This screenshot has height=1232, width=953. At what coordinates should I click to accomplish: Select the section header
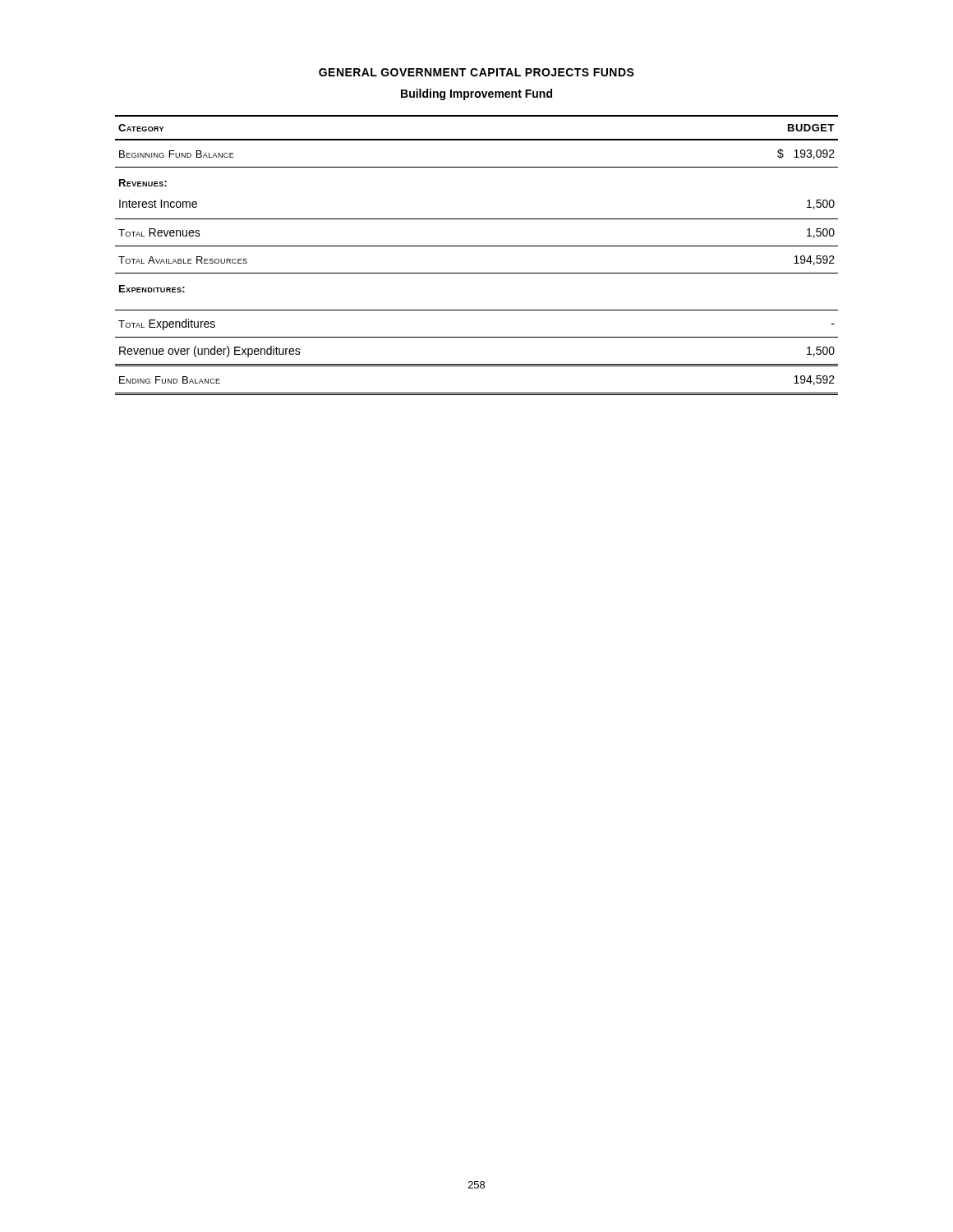476,94
